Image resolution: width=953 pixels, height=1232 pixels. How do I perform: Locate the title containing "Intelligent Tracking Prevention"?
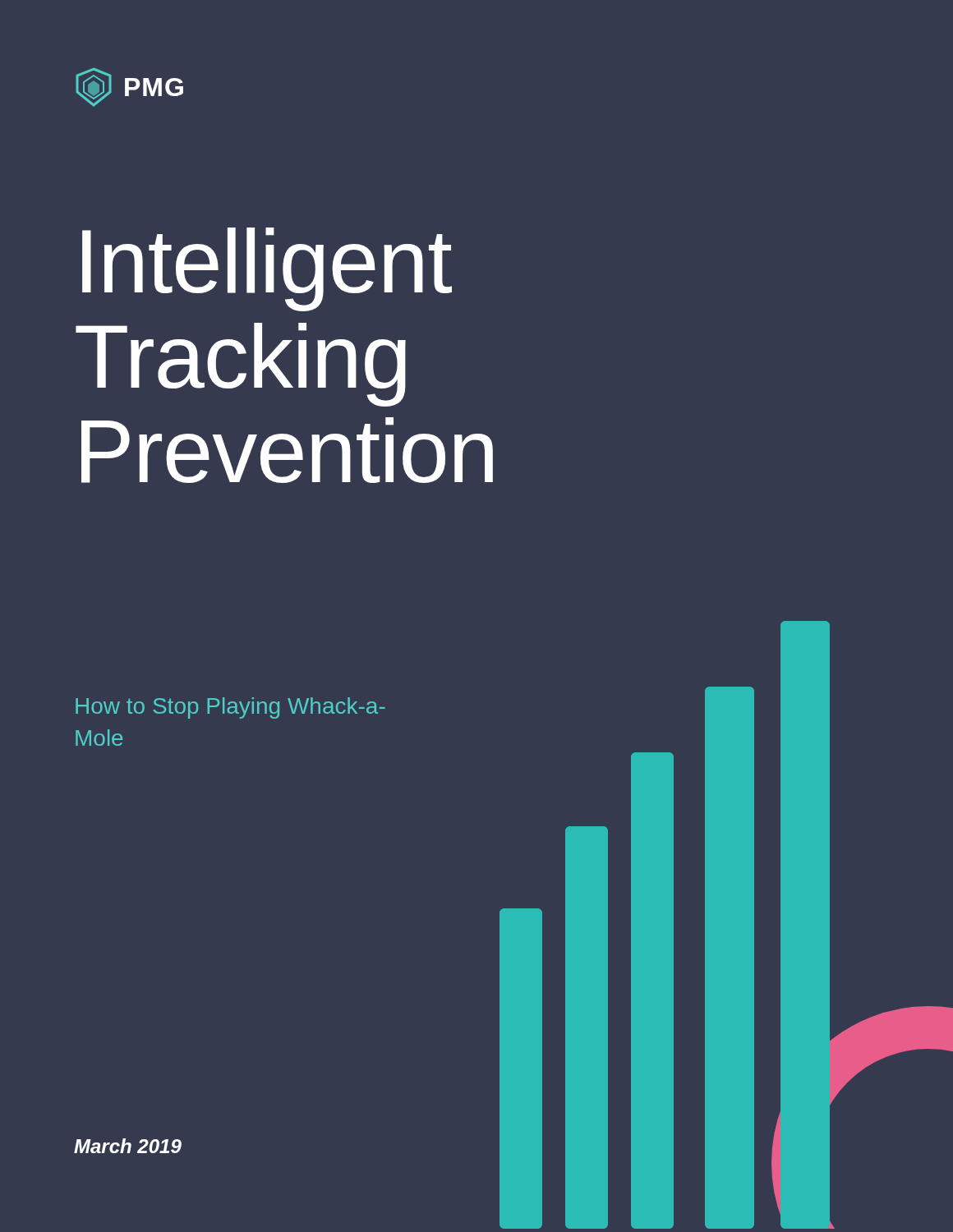(353, 356)
